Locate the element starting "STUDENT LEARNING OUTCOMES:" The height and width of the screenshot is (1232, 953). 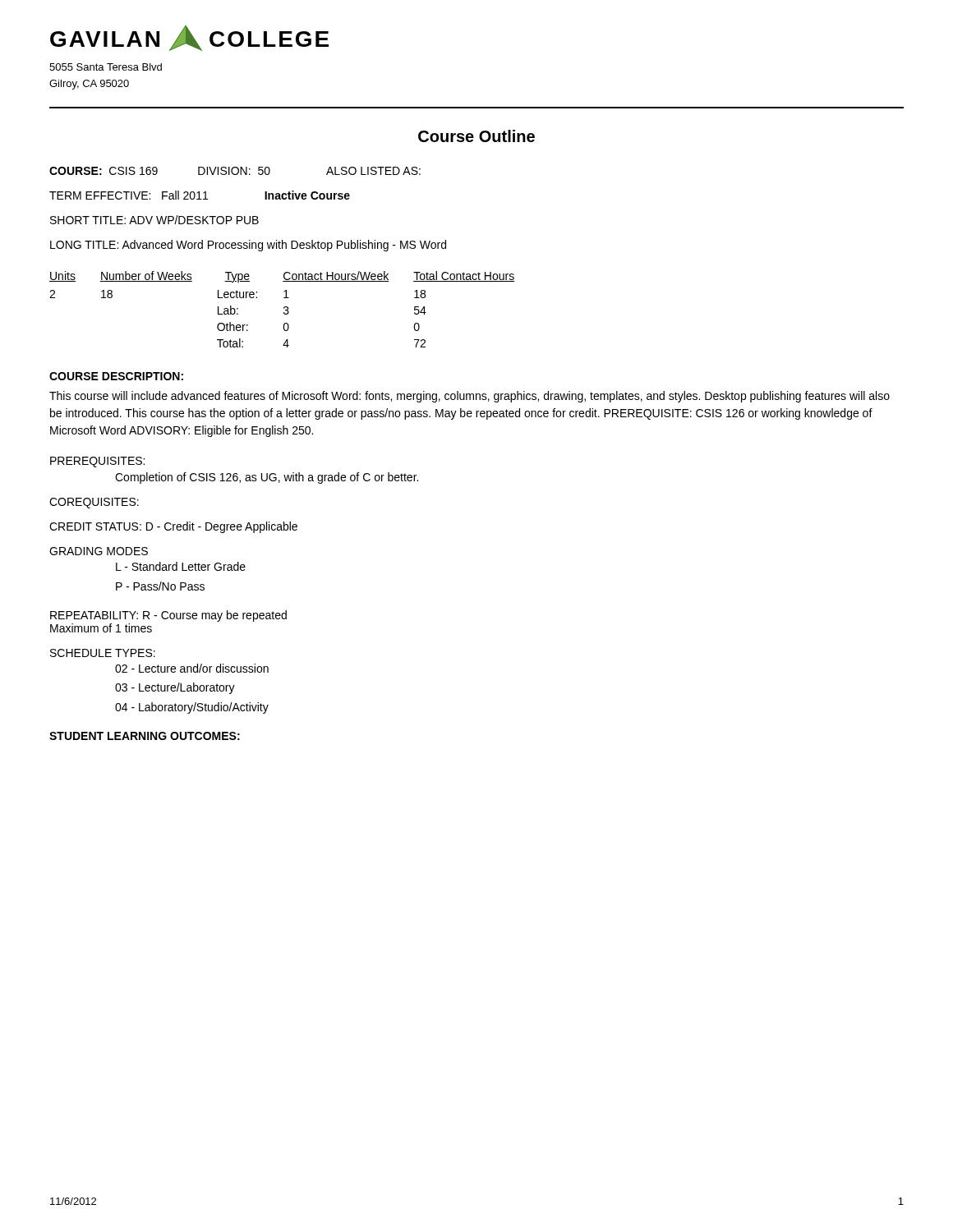point(145,736)
